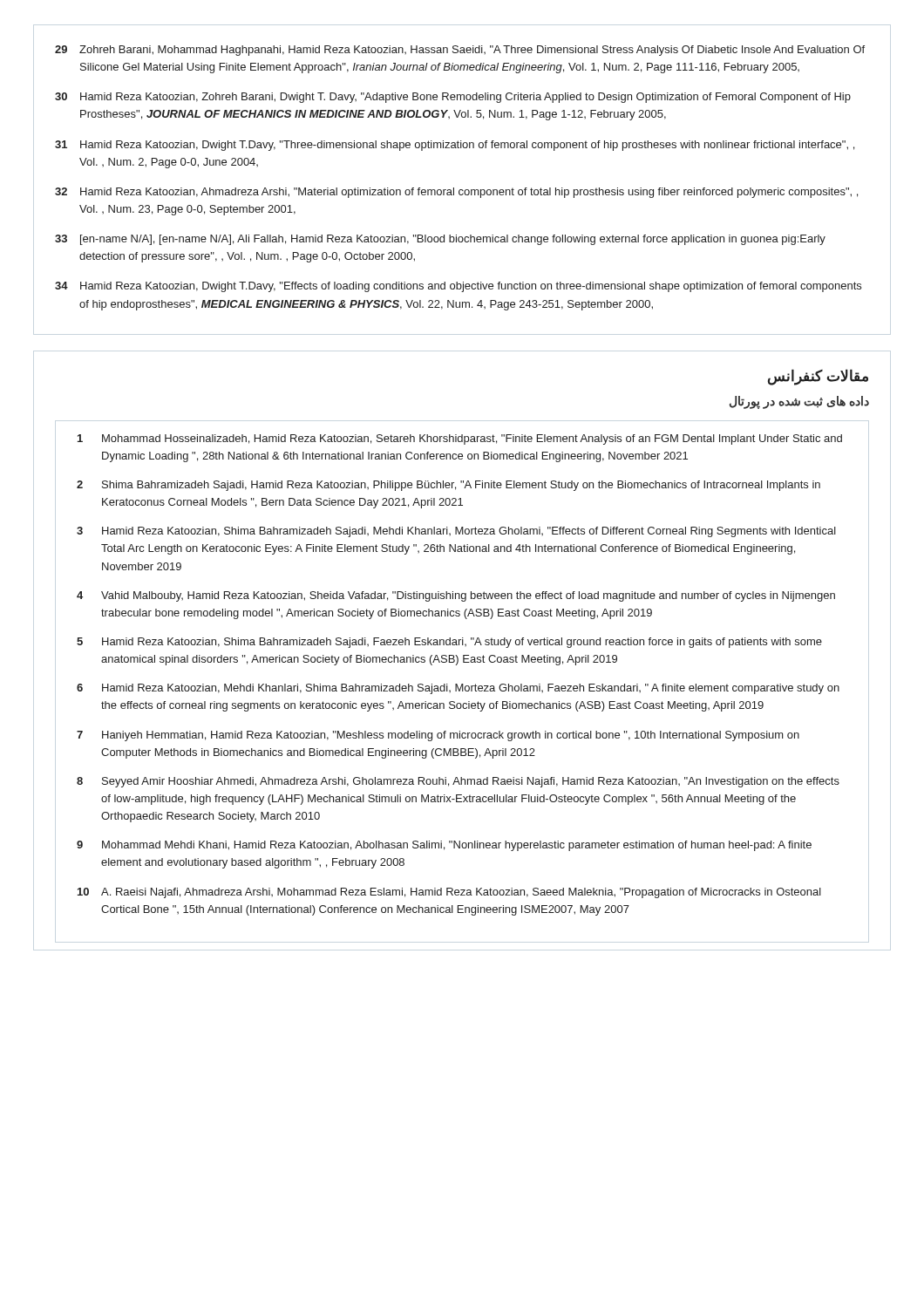This screenshot has width=924, height=1308.
Task: Select the list item that says "32 Hamid Reza Katoozian,"
Action: point(462,201)
